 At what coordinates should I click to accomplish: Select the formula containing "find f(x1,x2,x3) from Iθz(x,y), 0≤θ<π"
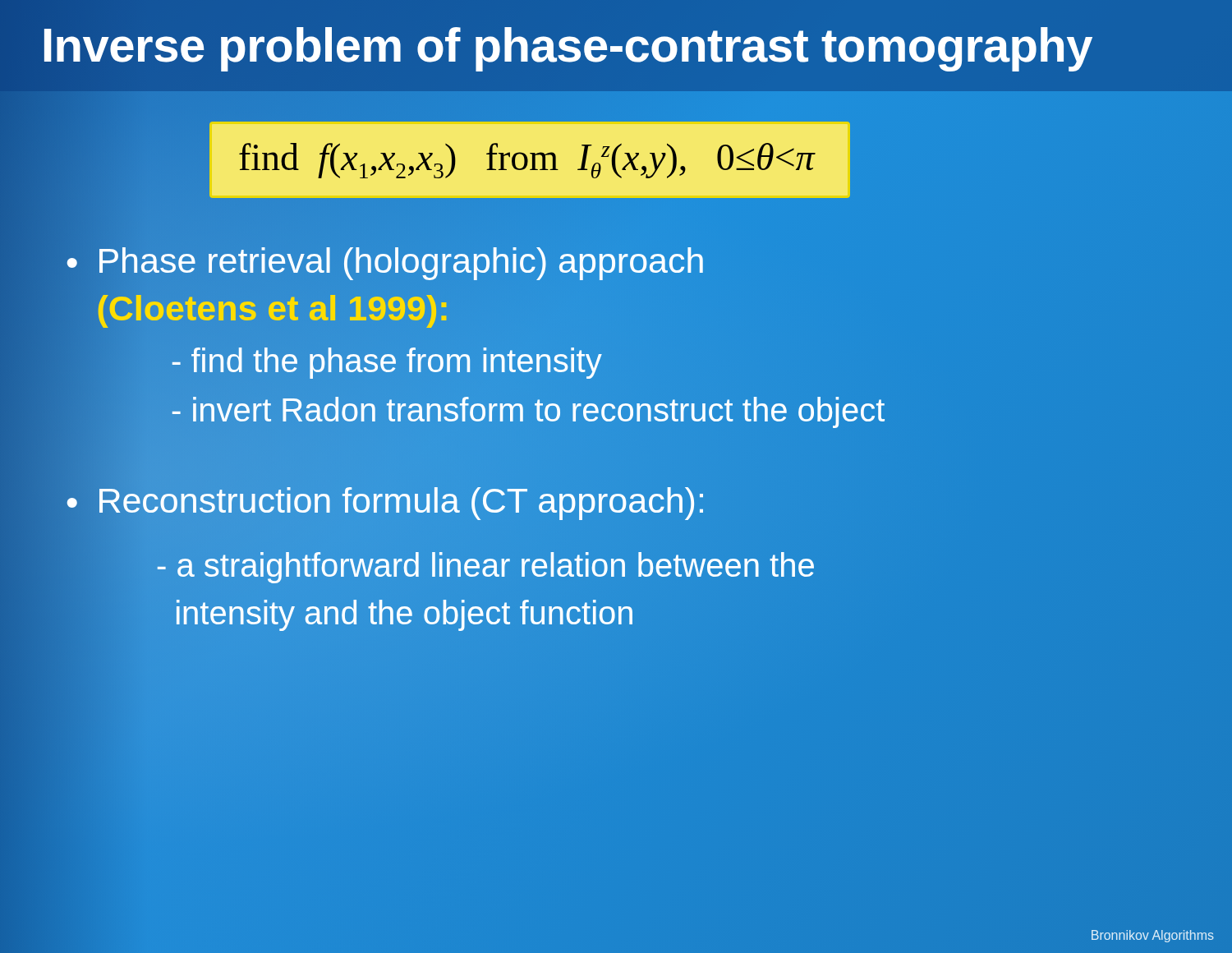coord(526,160)
